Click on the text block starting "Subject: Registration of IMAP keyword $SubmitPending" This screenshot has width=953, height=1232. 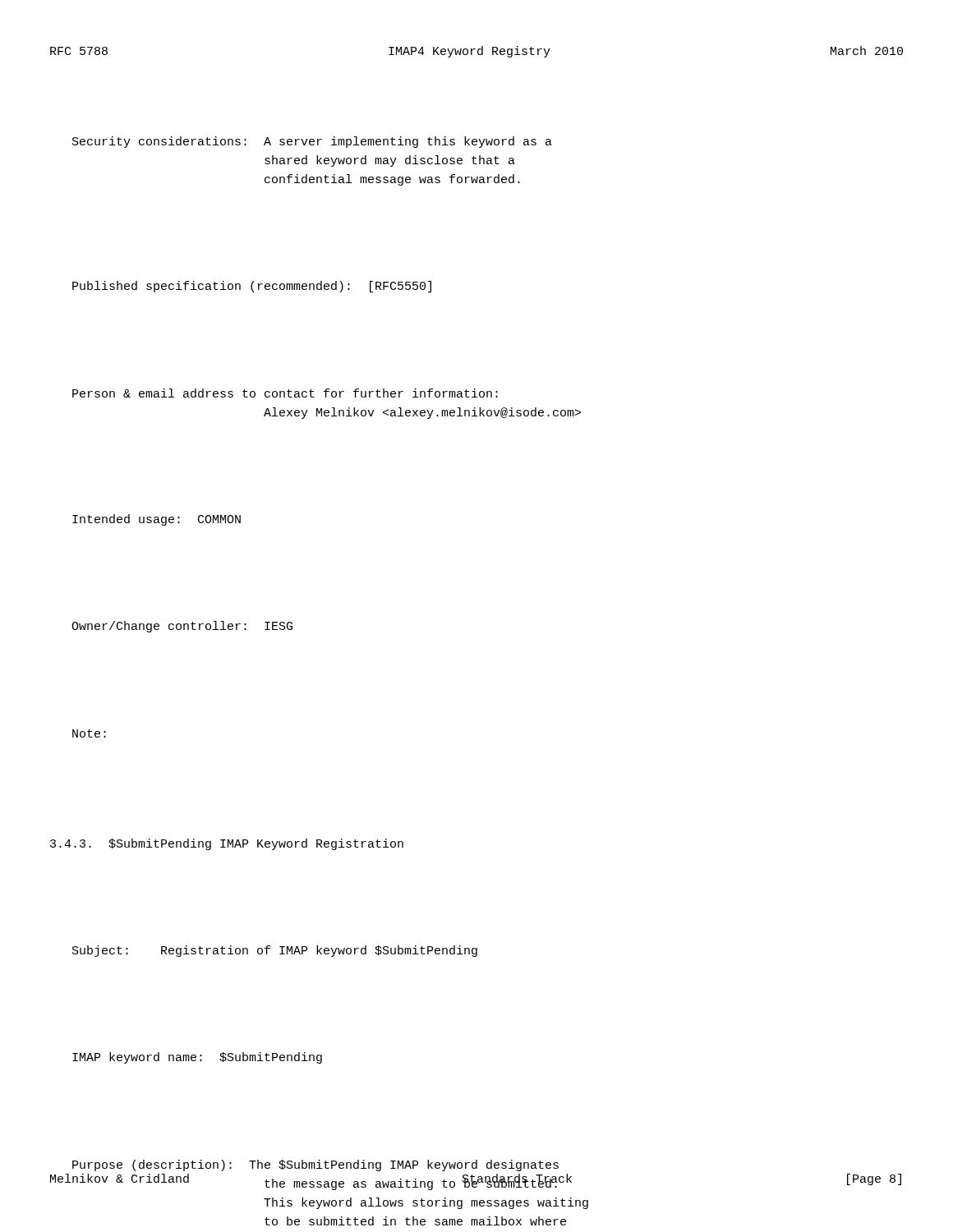tap(476, 961)
